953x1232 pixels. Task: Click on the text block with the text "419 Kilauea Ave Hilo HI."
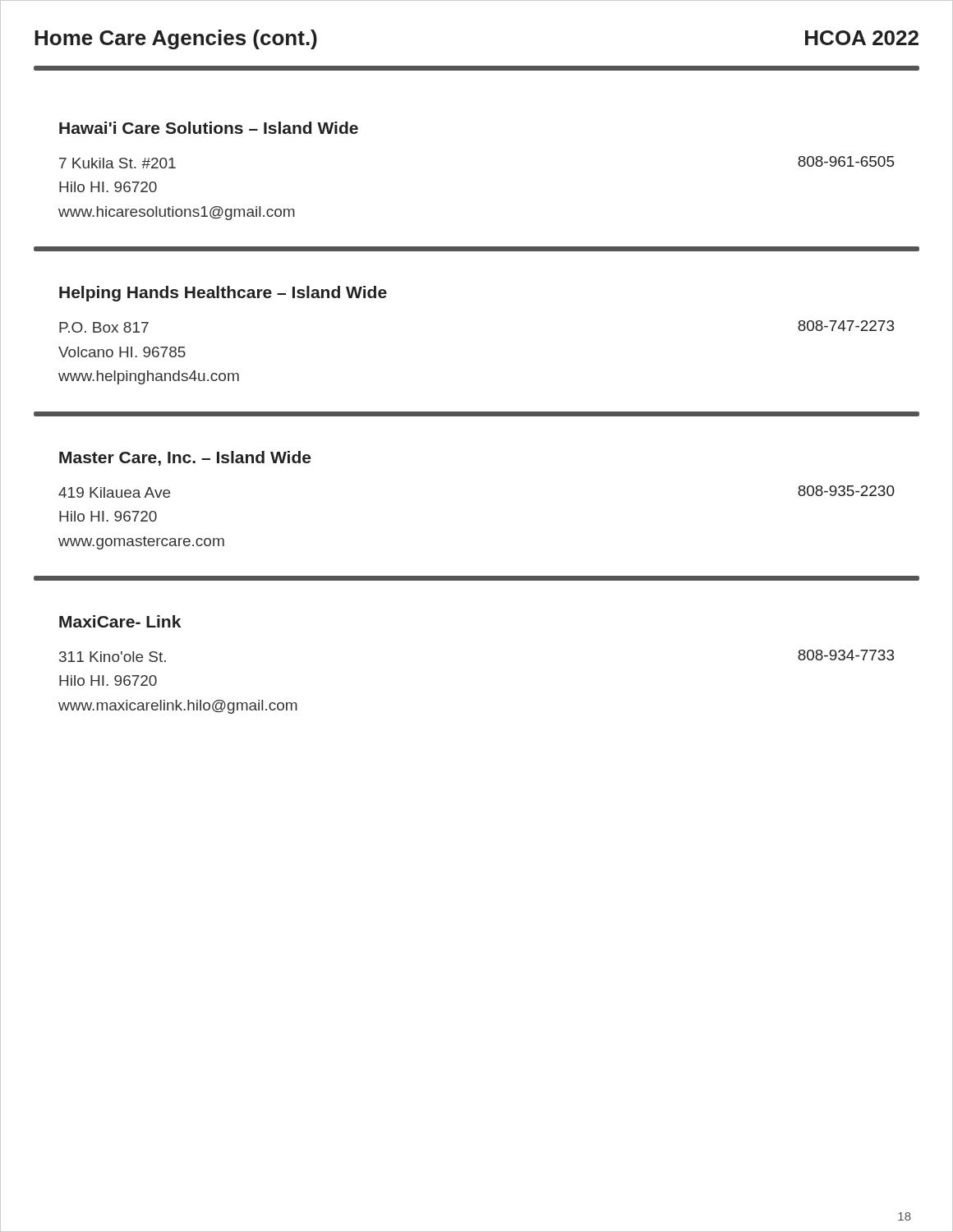pos(142,516)
